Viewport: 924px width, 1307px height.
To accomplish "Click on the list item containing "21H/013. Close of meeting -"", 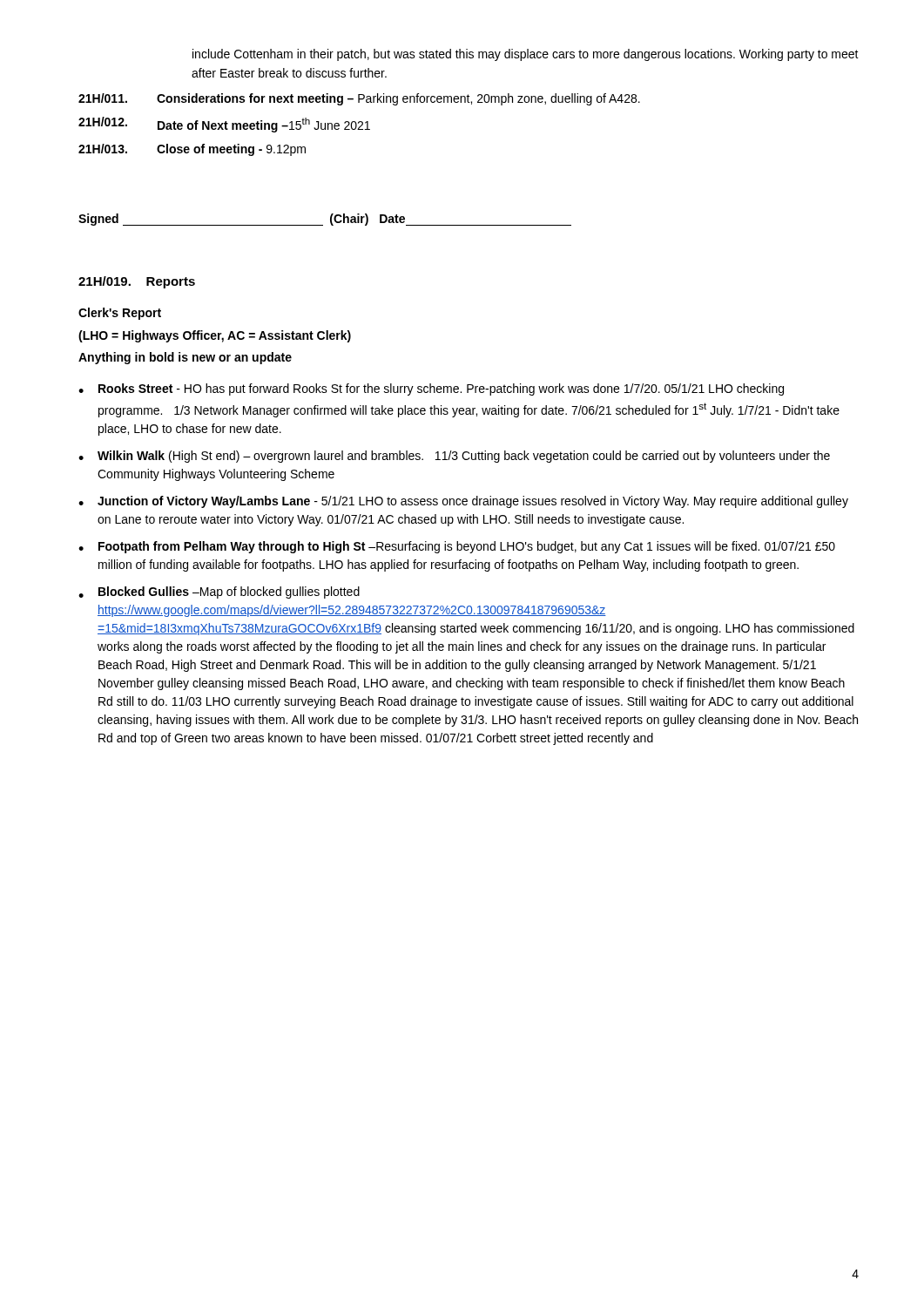I will [x=192, y=150].
